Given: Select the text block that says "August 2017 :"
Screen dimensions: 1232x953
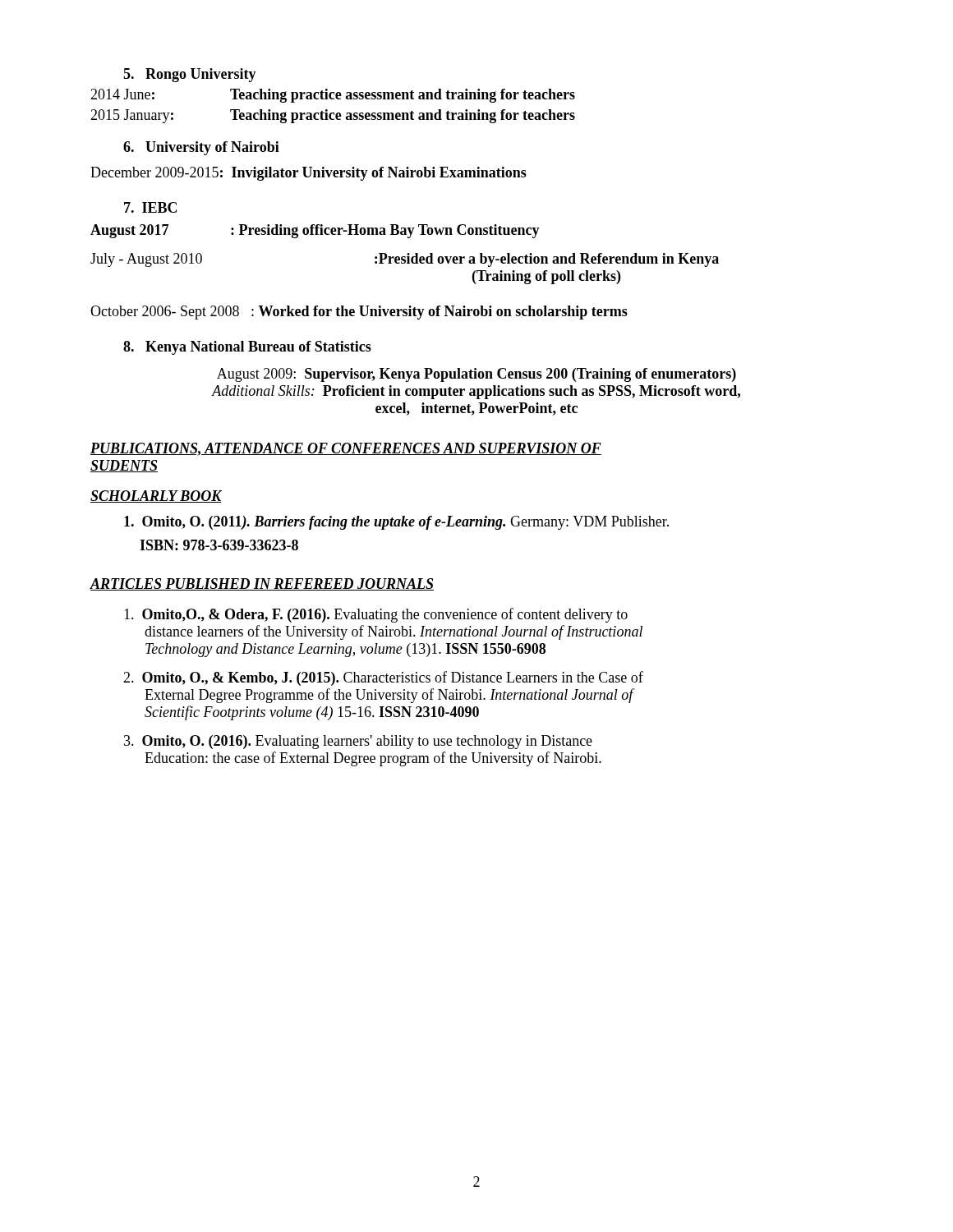Looking at the screenshot, I should [476, 230].
